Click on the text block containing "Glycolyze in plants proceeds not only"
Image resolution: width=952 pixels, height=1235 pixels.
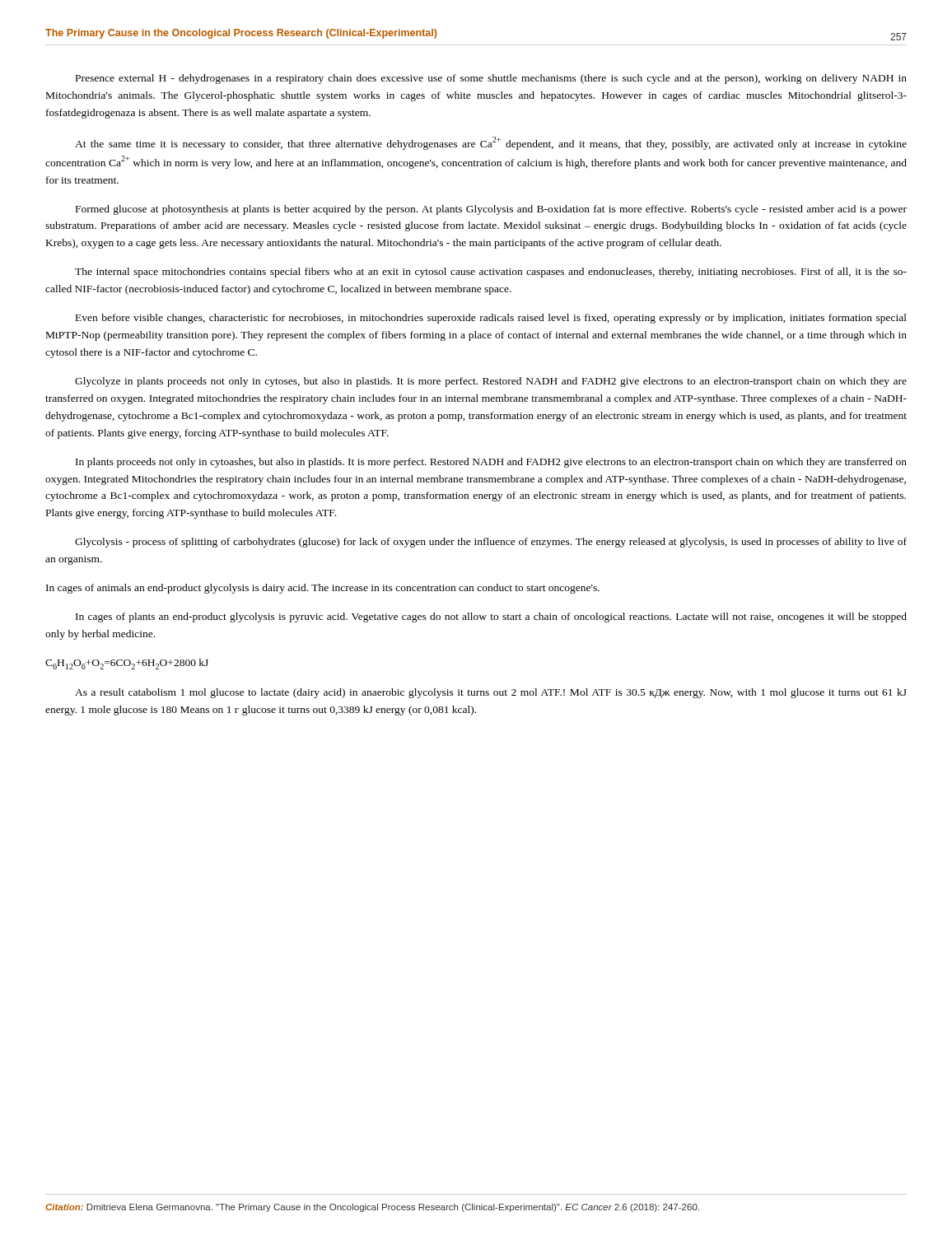[x=476, y=407]
